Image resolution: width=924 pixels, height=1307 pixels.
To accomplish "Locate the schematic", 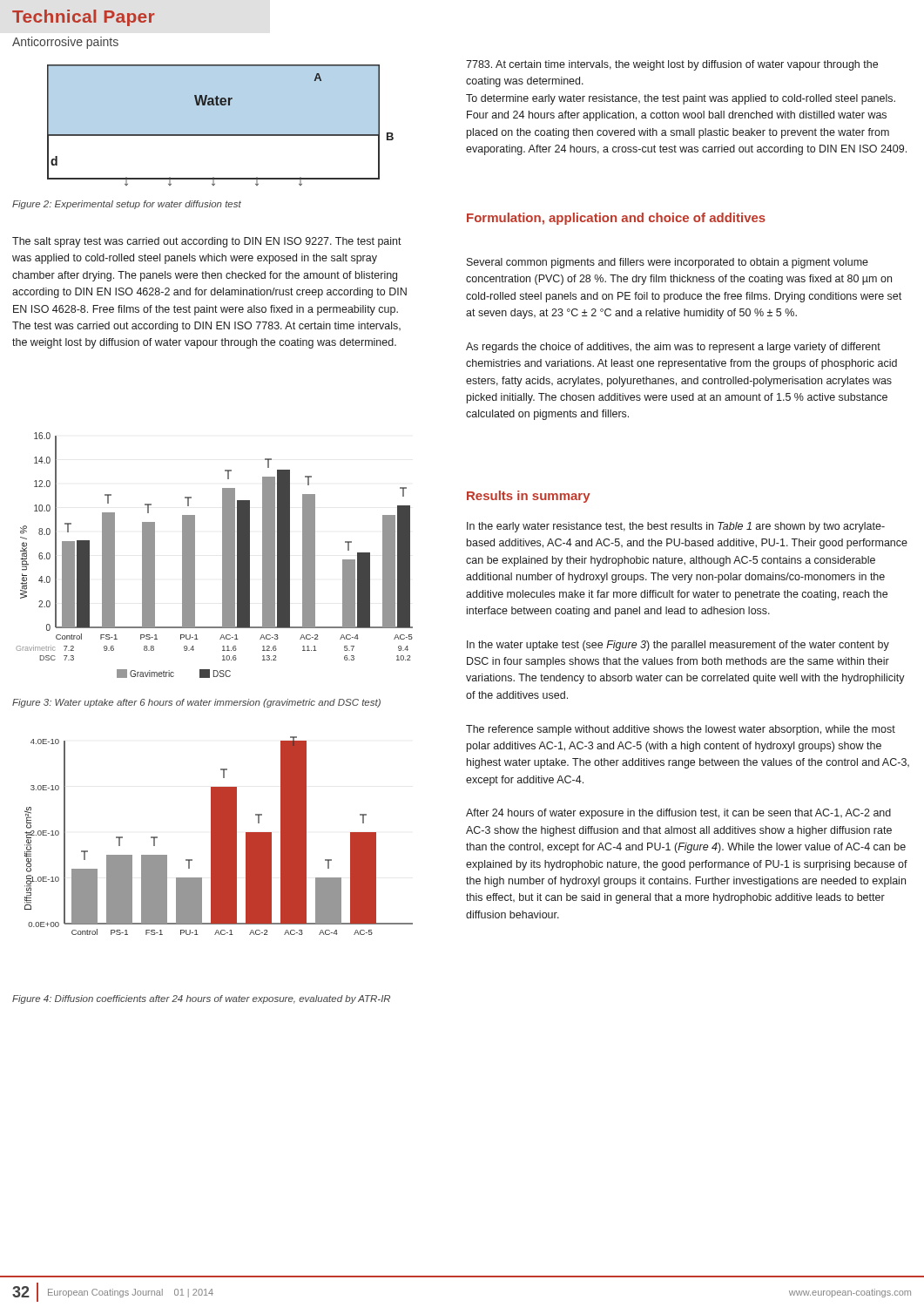I will tap(213, 126).
